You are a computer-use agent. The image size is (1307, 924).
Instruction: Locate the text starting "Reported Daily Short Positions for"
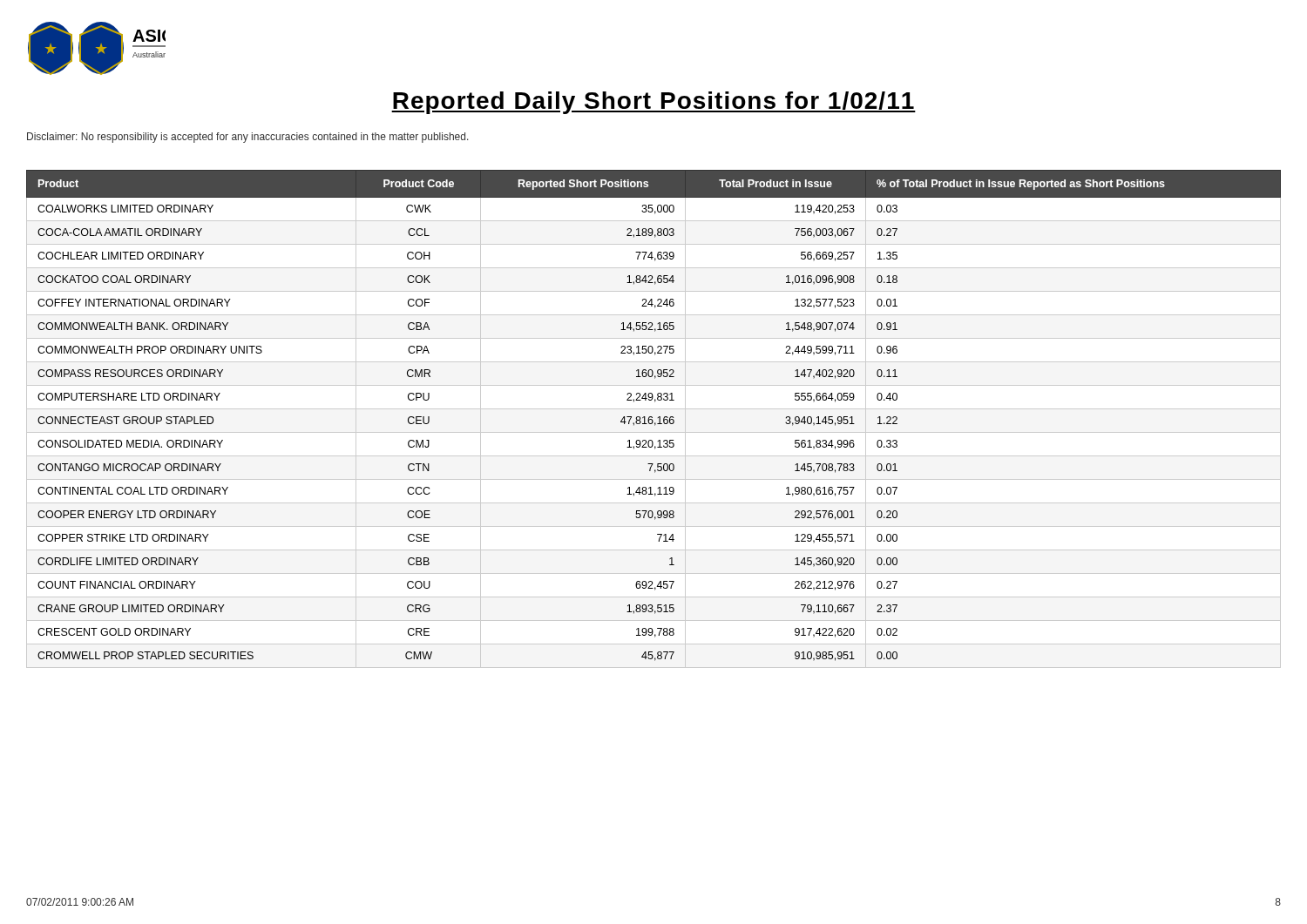[654, 101]
